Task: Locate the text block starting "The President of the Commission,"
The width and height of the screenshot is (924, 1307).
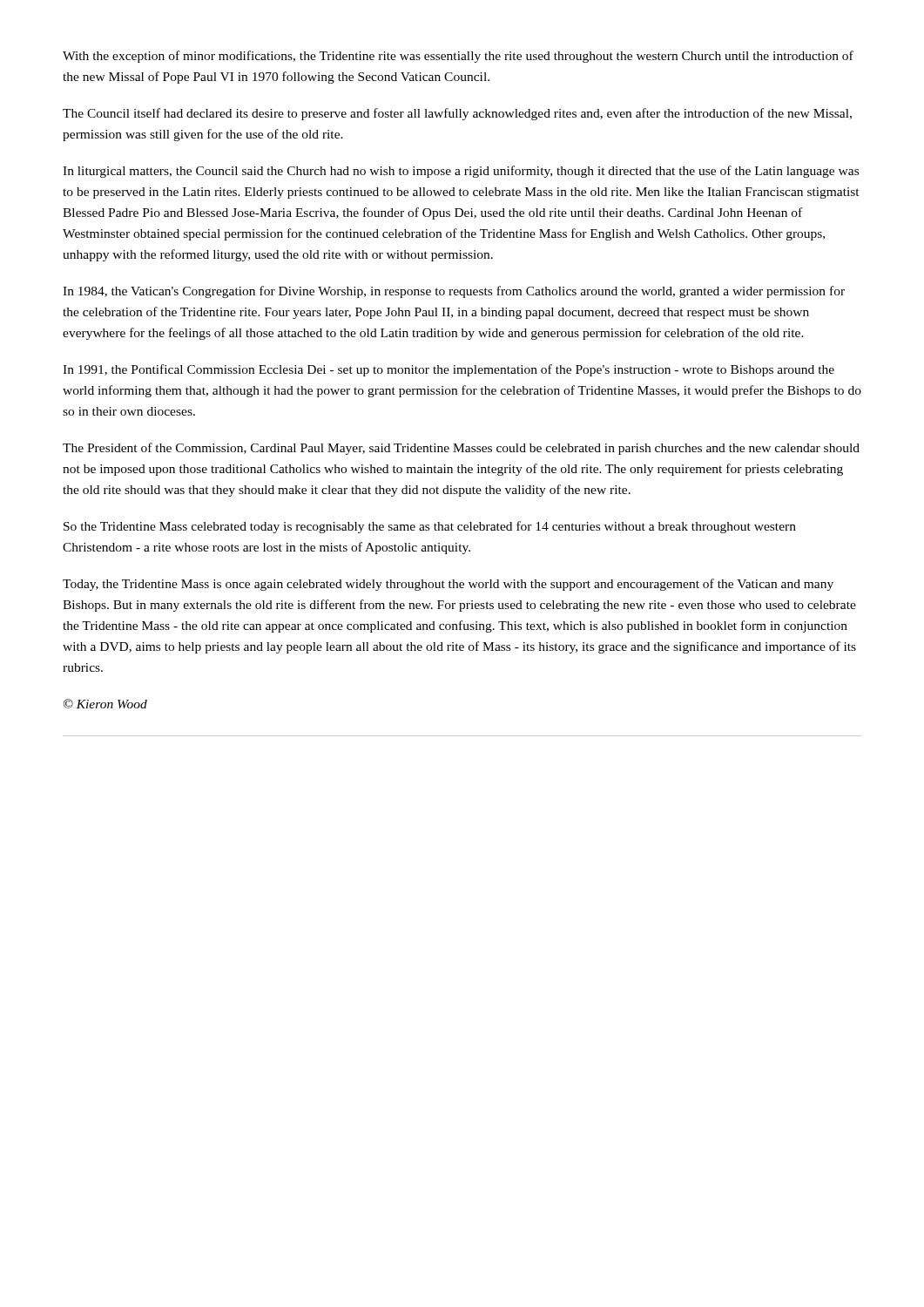Action: [x=461, y=469]
